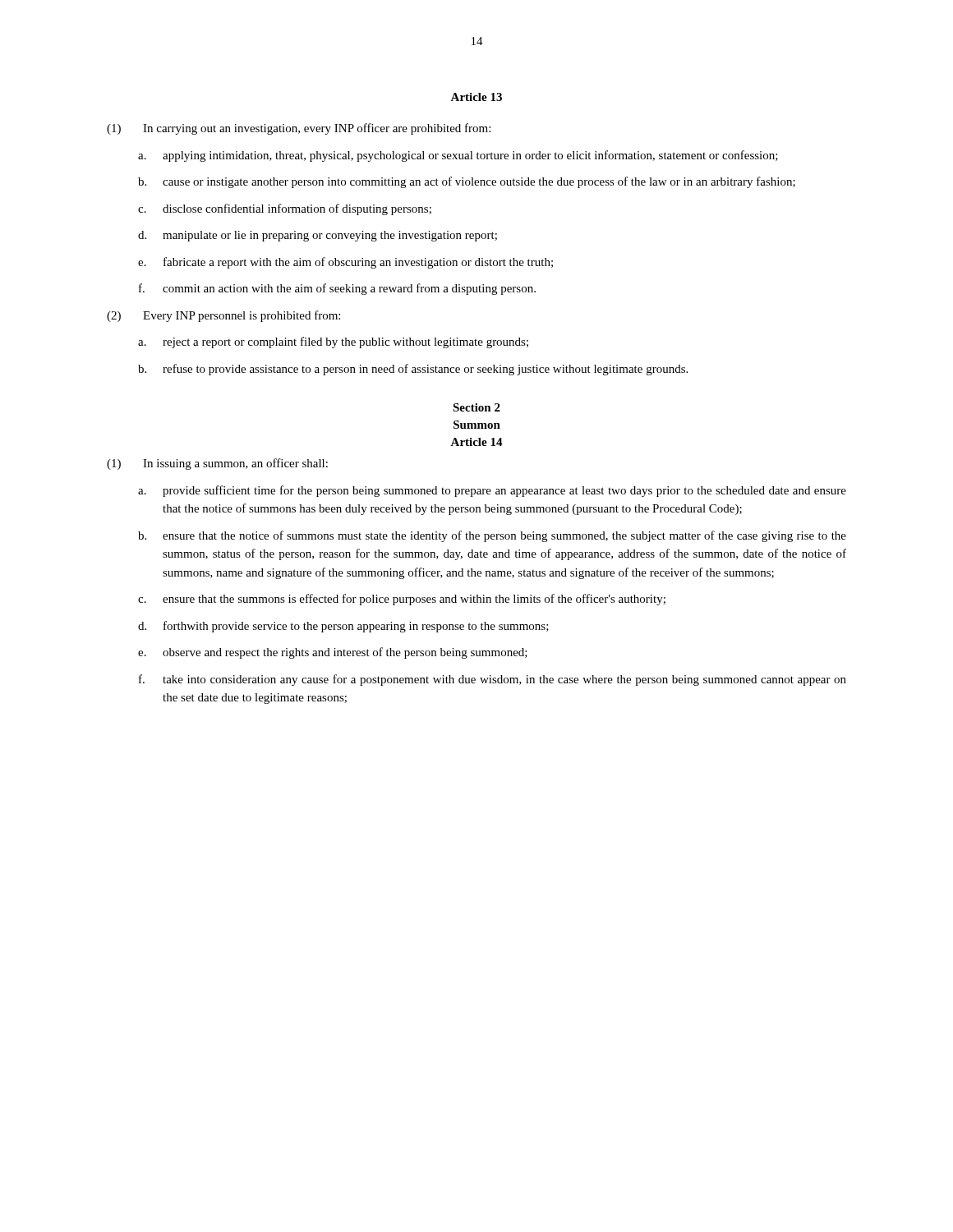
Task: Click on the block starting "f. commit an action with"
Action: coord(476,289)
